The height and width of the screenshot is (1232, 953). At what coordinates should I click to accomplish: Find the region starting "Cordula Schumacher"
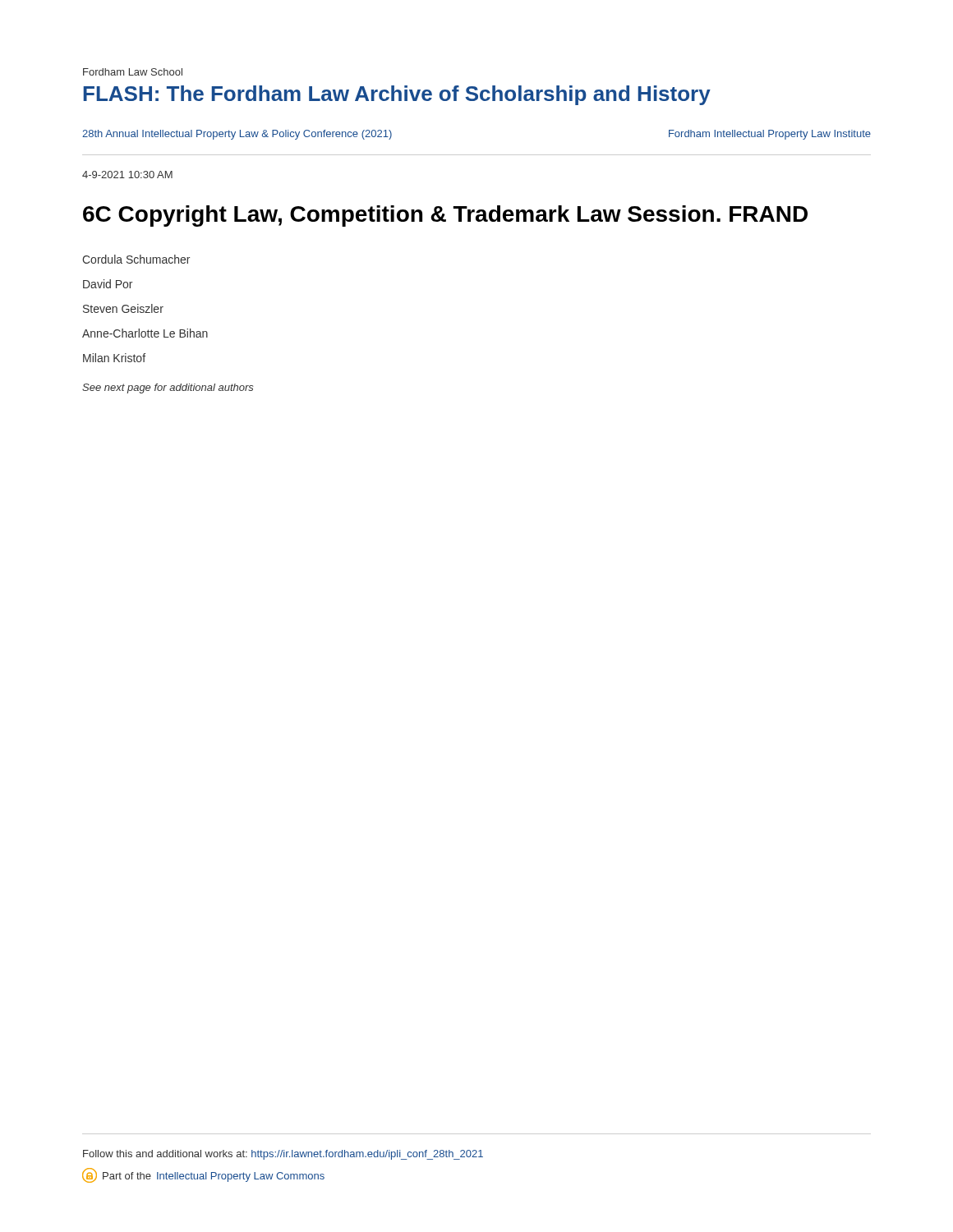tap(136, 260)
